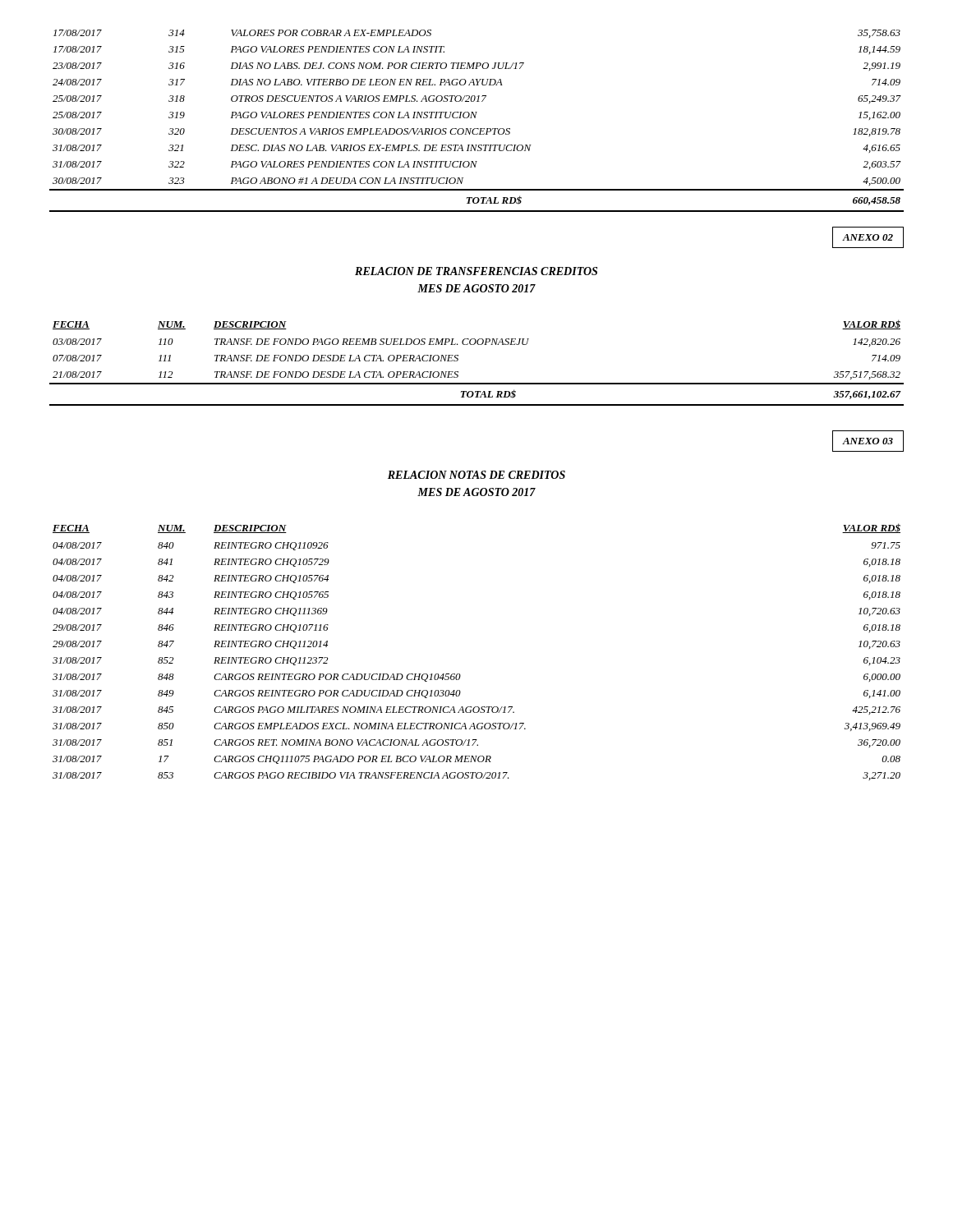Find the section header that reads "ANEXO 03"
Image resolution: width=953 pixels, height=1232 pixels.
[x=868, y=441]
